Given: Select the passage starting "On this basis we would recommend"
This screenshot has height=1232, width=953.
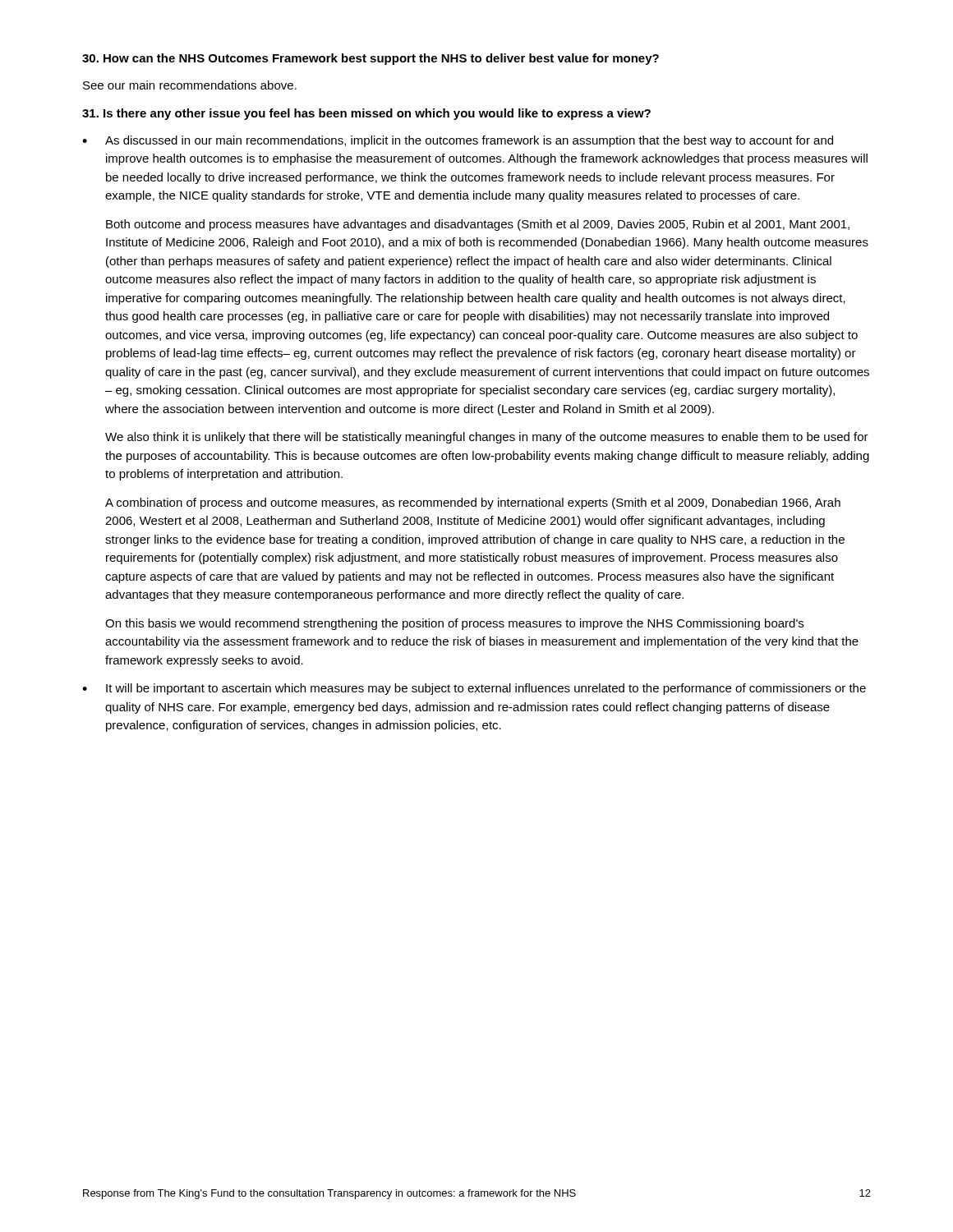Looking at the screenshot, I should pos(482,641).
